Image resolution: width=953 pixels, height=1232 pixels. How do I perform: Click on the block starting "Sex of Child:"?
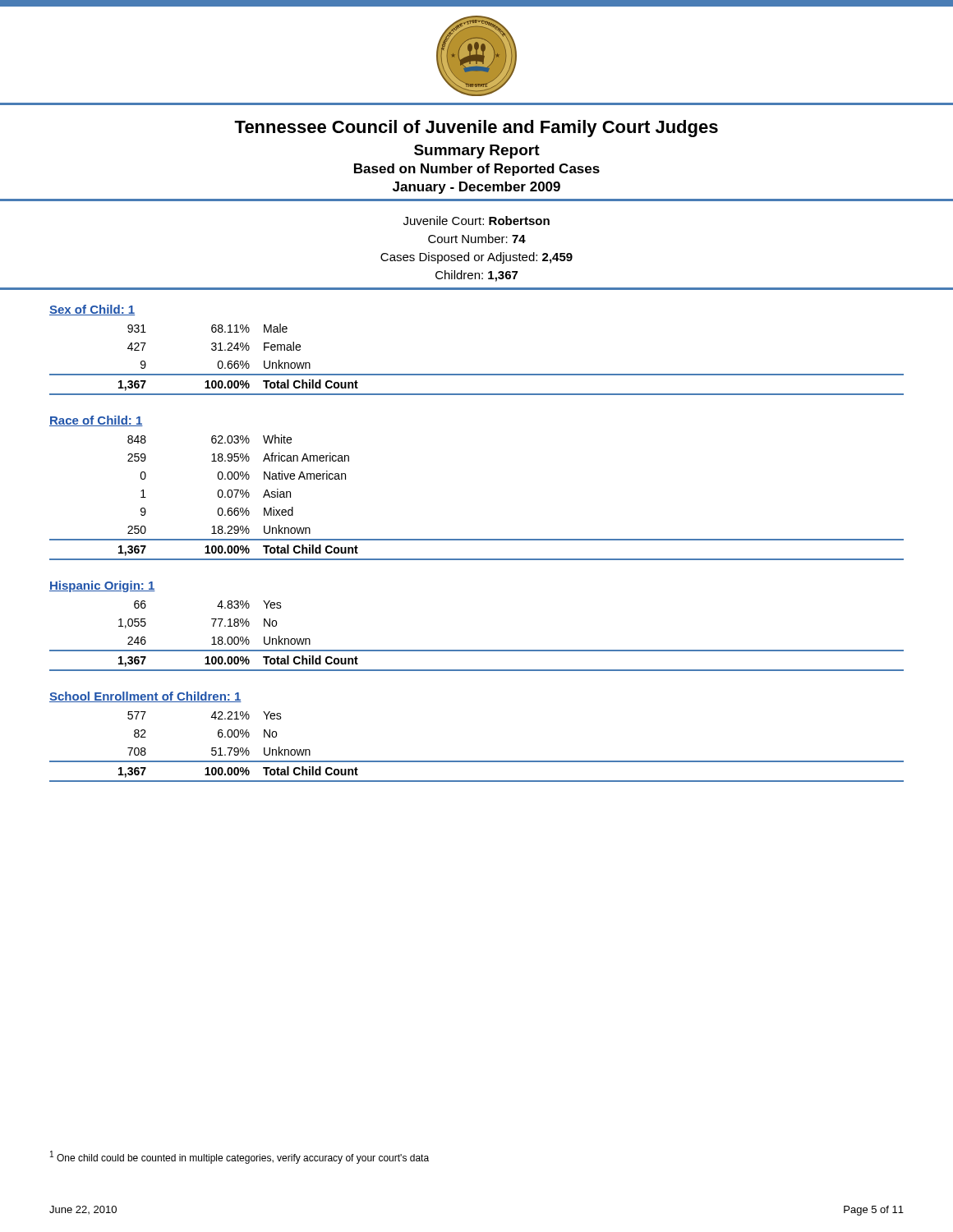click(92, 309)
